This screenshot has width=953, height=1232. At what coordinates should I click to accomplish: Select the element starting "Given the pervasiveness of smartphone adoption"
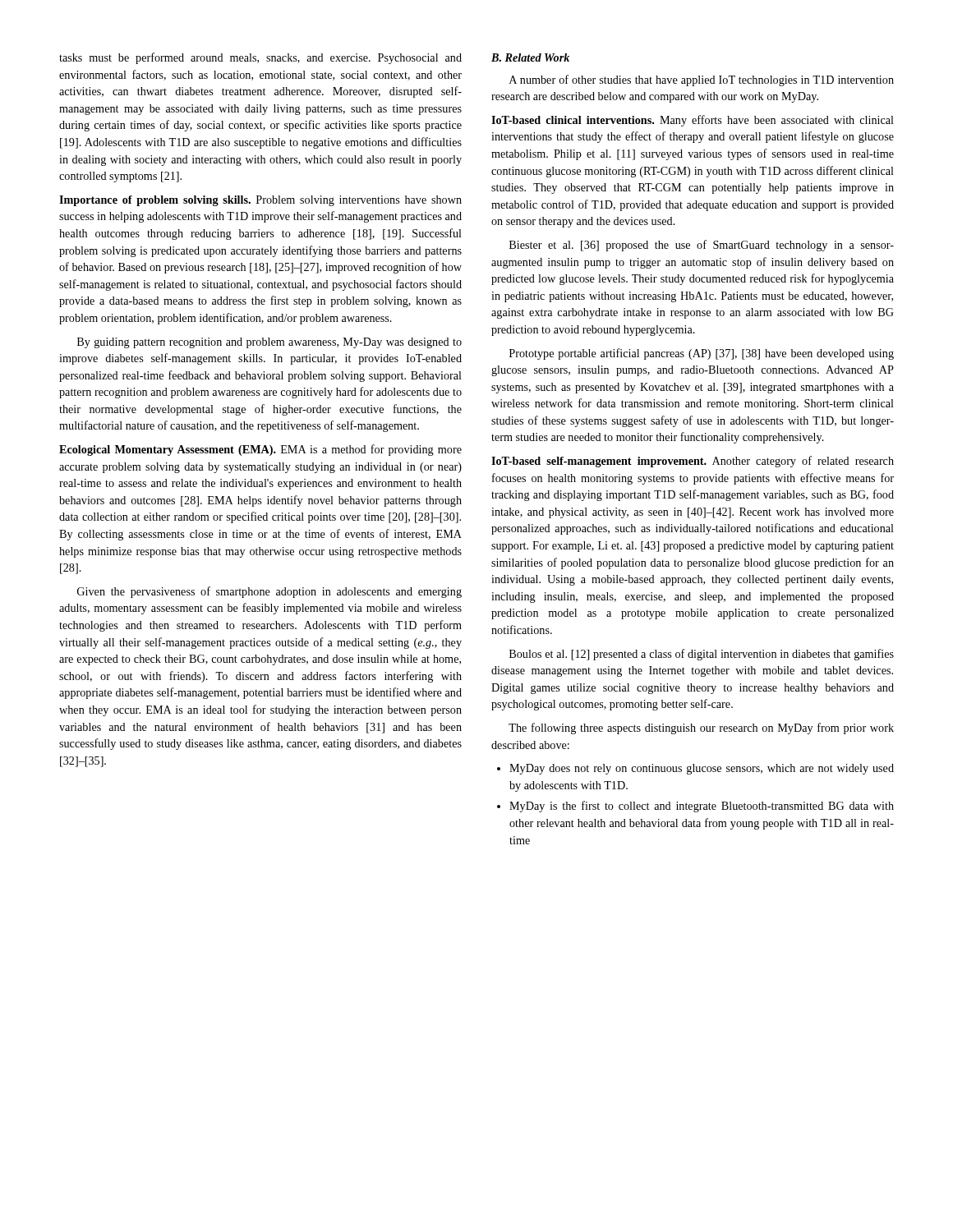pos(260,676)
